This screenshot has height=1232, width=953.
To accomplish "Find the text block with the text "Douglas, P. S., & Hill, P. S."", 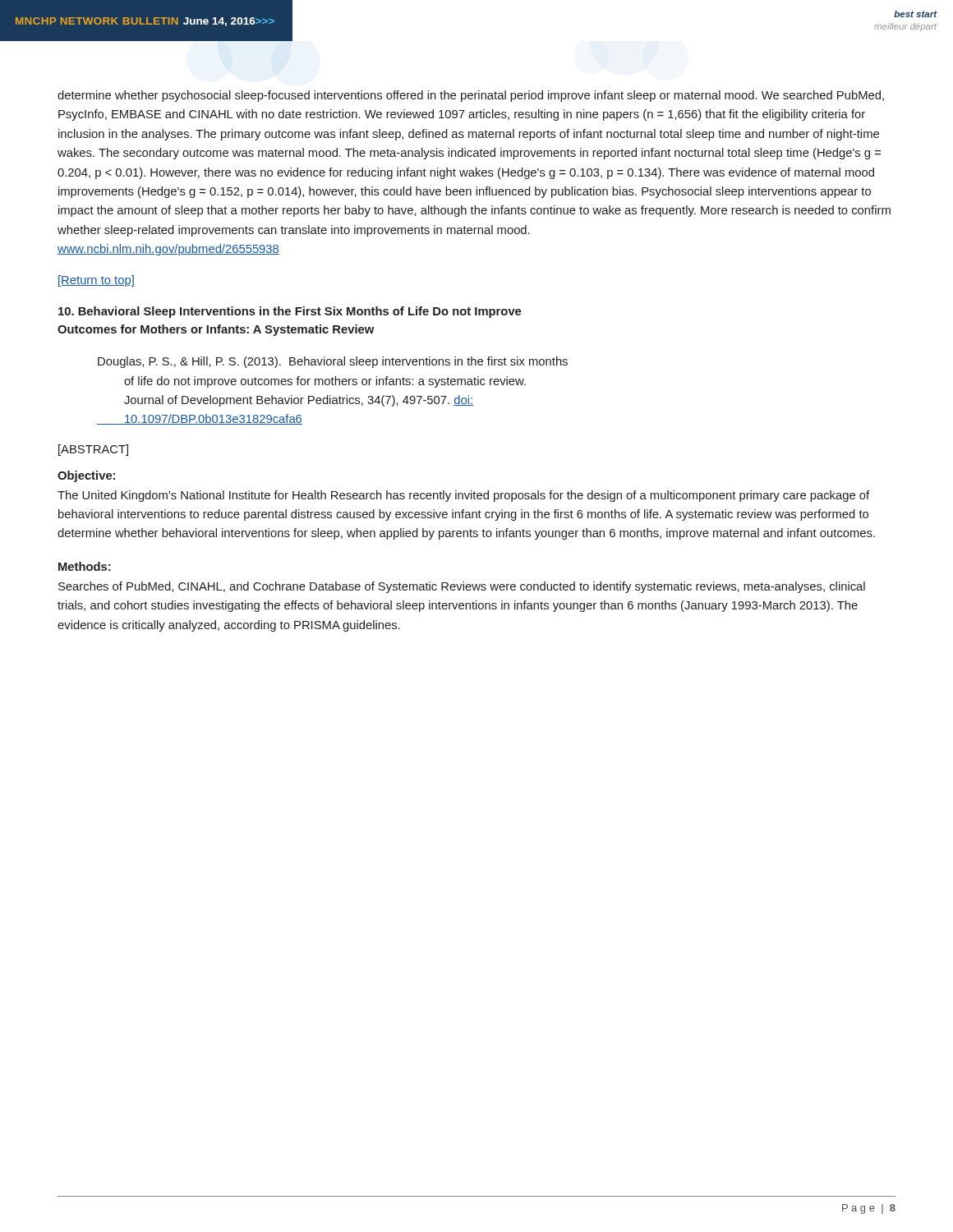I will [x=333, y=390].
